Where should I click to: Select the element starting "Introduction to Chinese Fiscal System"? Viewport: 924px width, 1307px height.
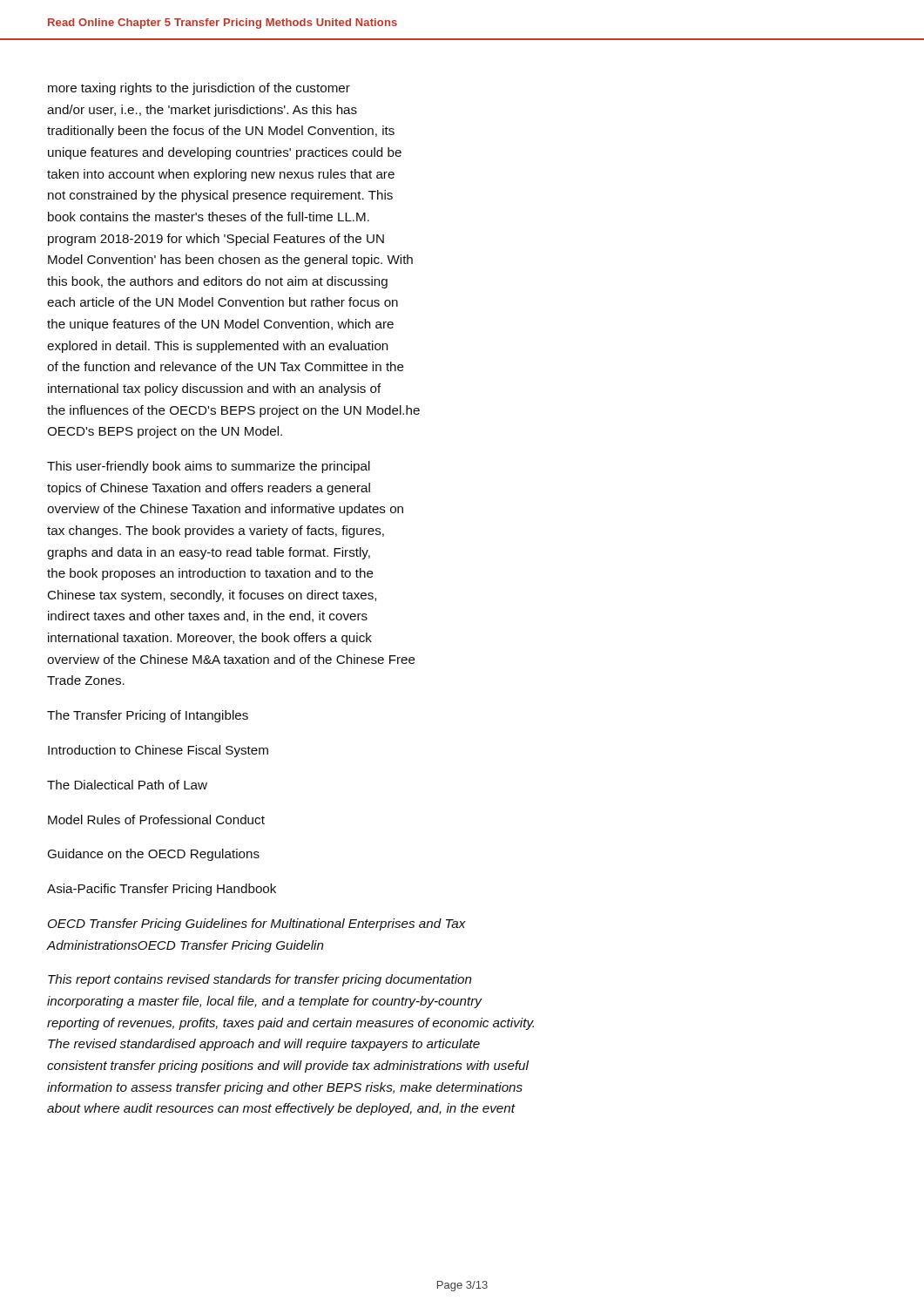click(158, 751)
